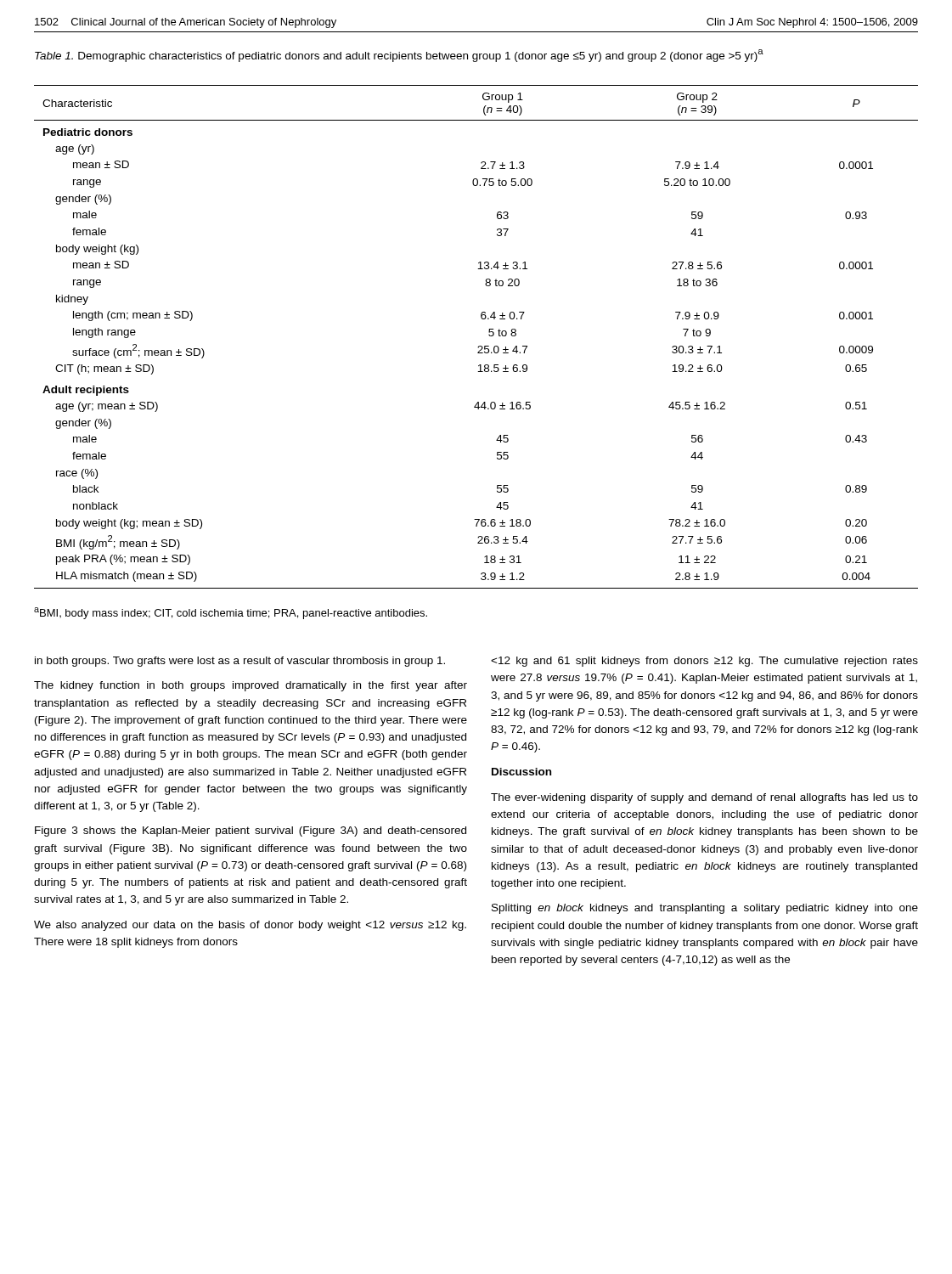This screenshot has width=952, height=1274.
Task: Click the passage that begins "<12 kg and"
Action: pos(704,703)
